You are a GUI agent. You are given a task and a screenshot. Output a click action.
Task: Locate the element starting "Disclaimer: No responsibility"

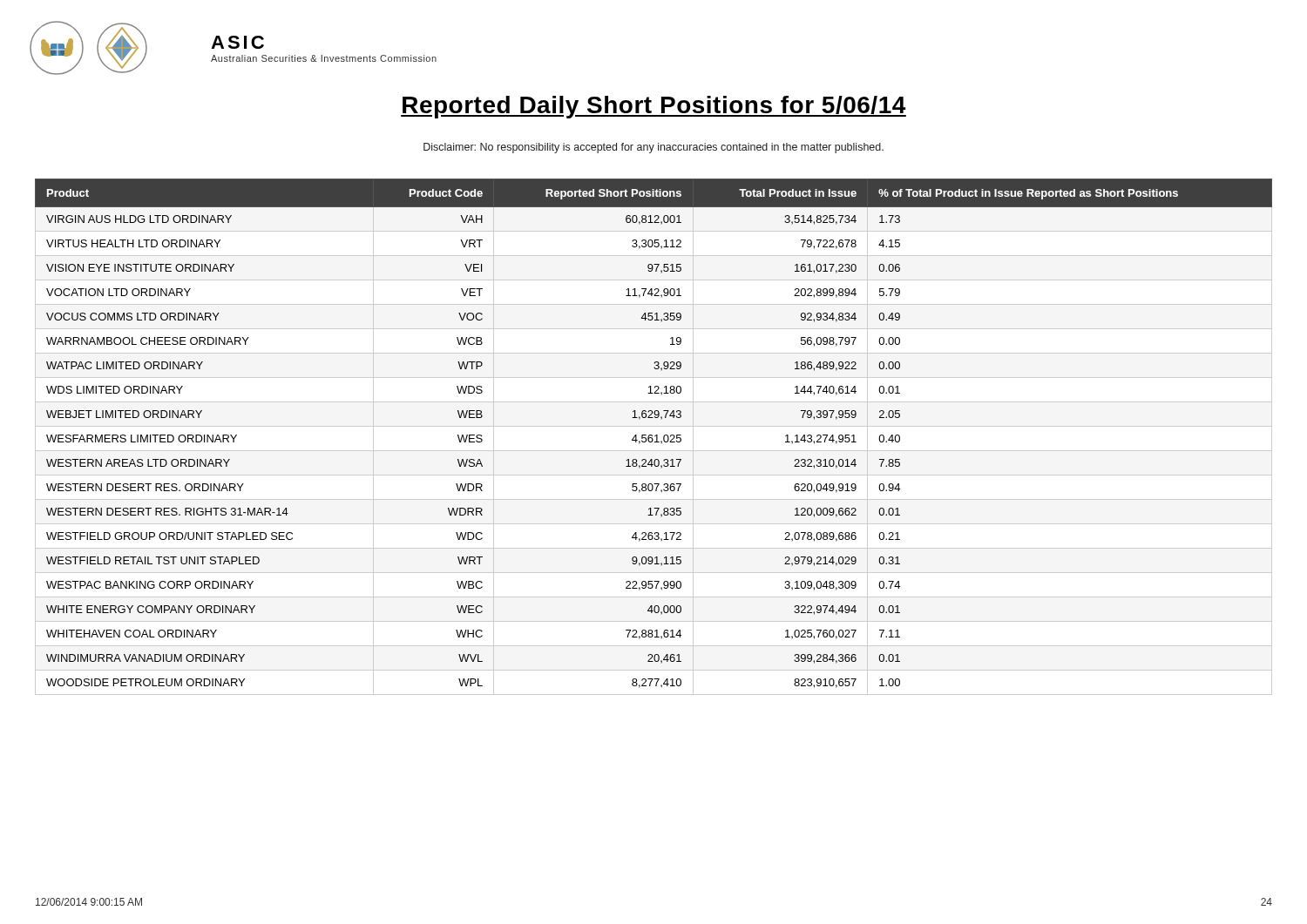[x=654, y=147]
